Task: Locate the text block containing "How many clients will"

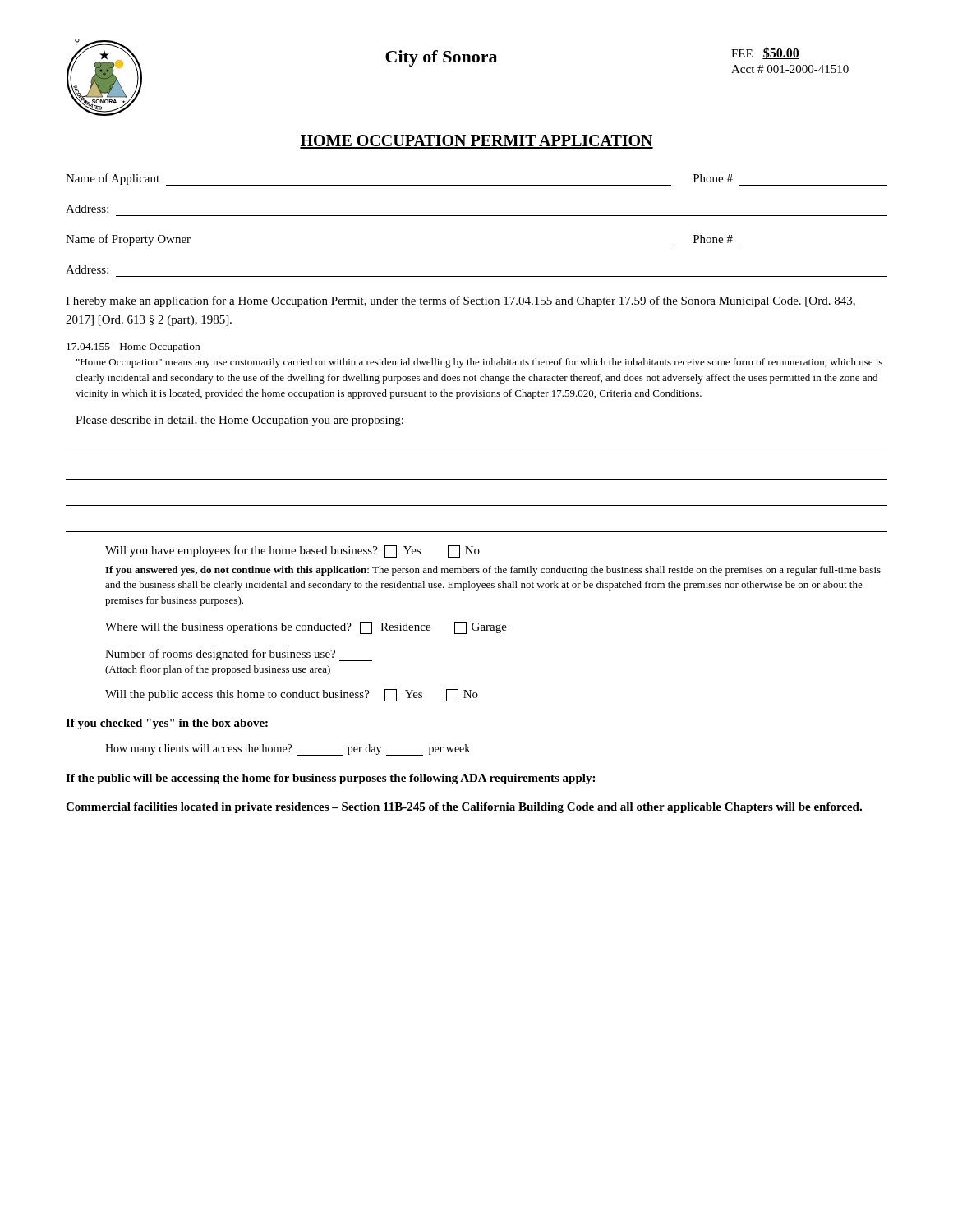Action: coord(288,748)
